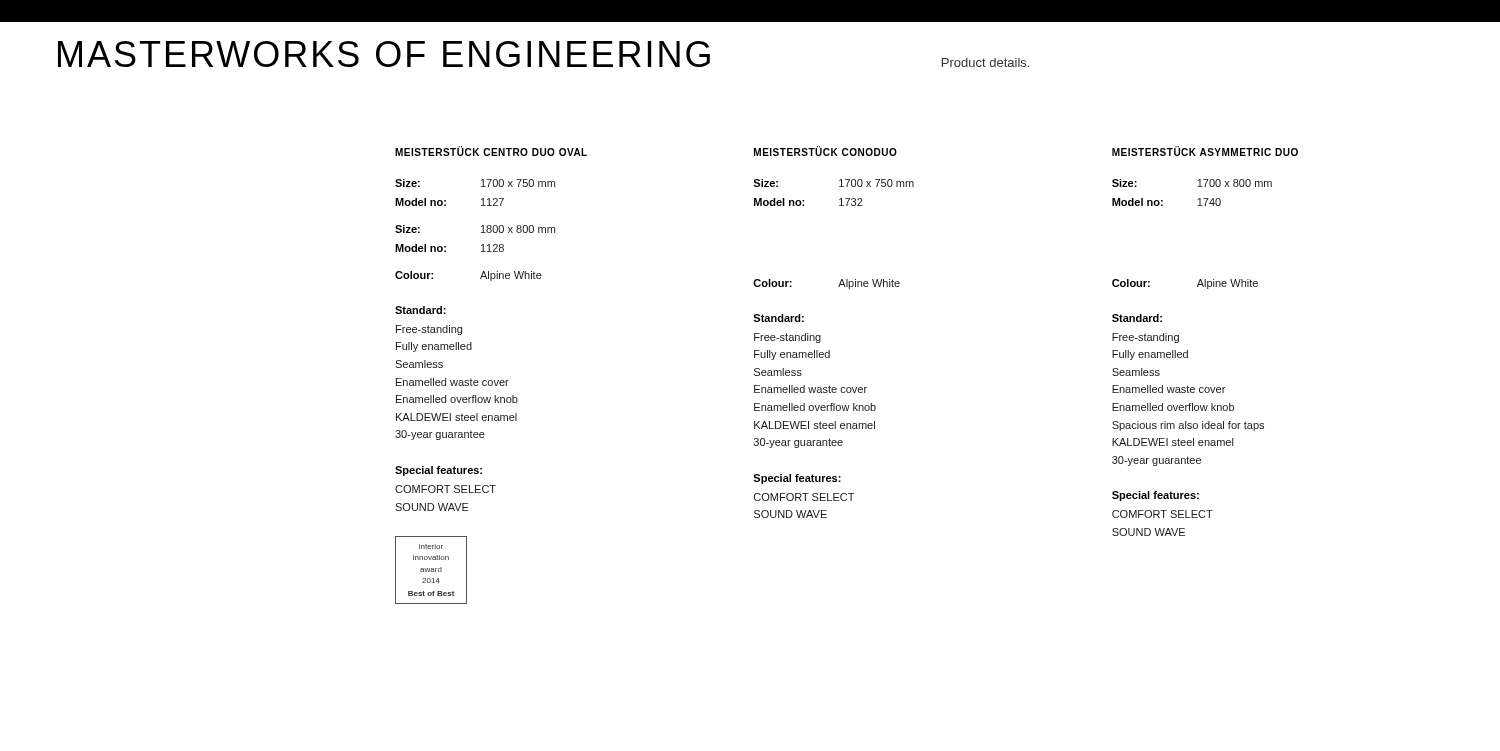The image size is (1500, 751).
Task: Find the logo
Action: pyautogui.click(x=559, y=565)
